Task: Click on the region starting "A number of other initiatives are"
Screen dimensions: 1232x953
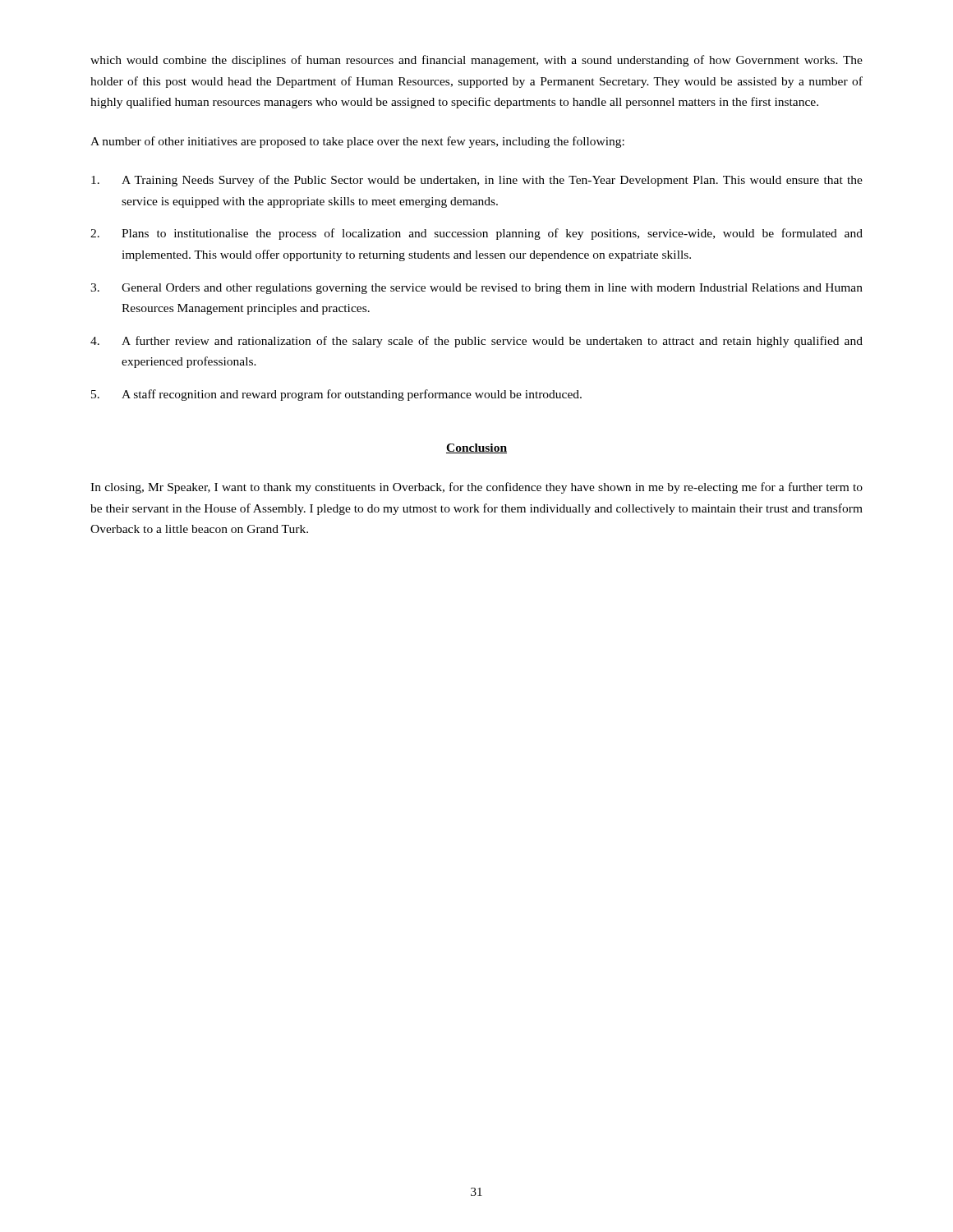Action: point(358,141)
